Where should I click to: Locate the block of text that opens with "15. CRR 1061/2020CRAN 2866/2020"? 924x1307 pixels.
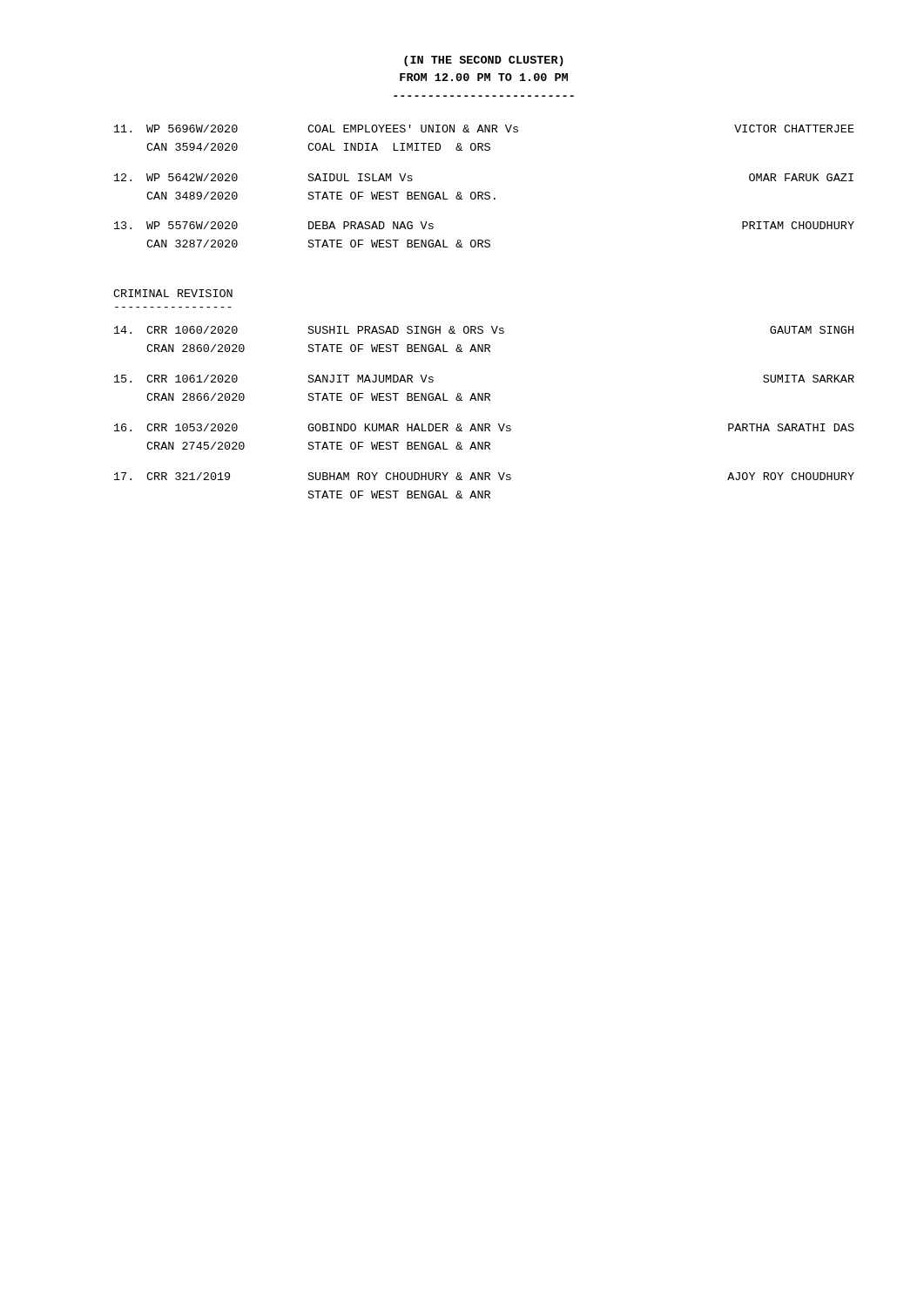(x=484, y=390)
